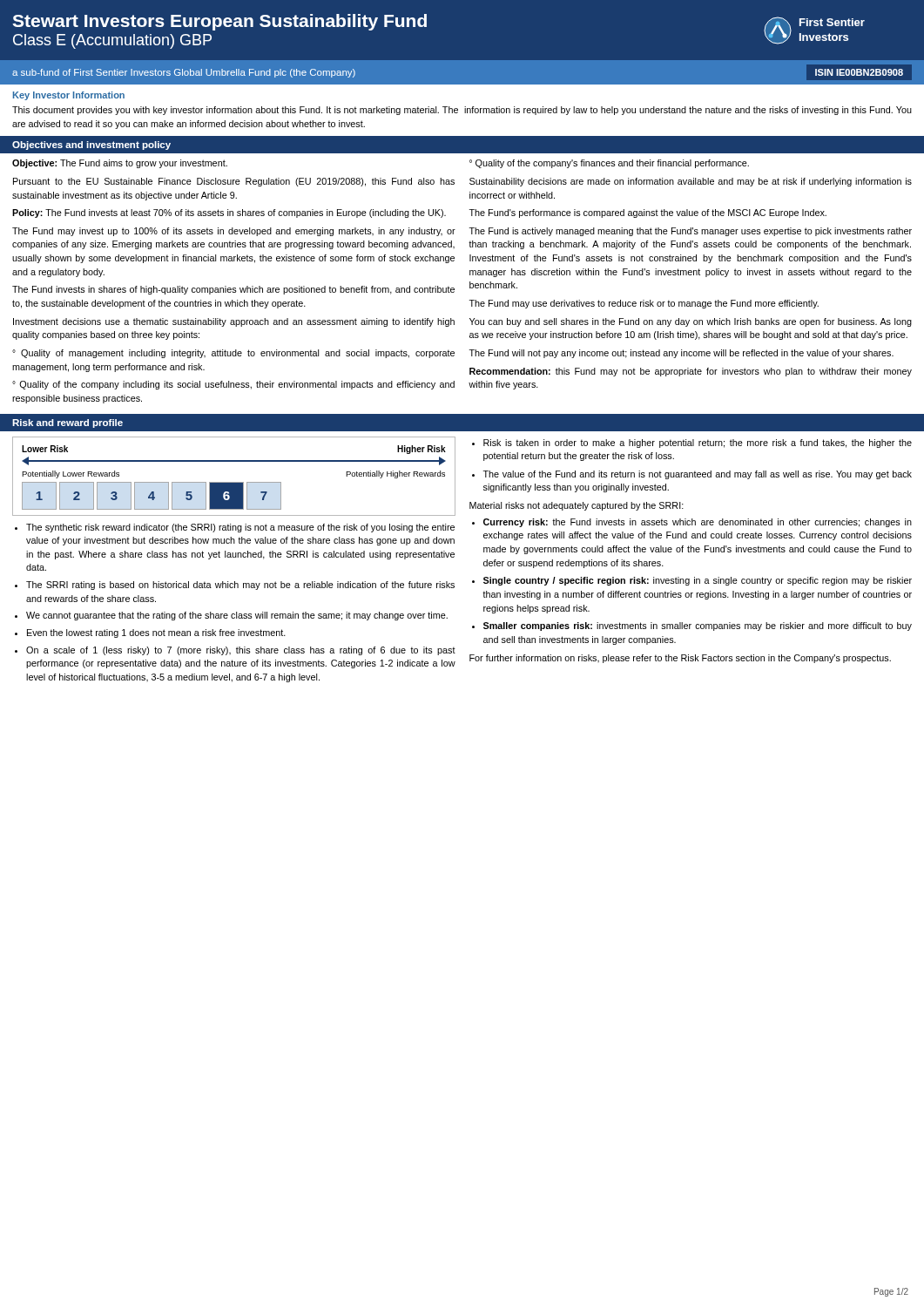Image resolution: width=924 pixels, height=1307 pixels.
Task: Navigate to the block starting "Stewart Investors European Sustainability"
Action: pyautogui.click(x=189, y=34)
